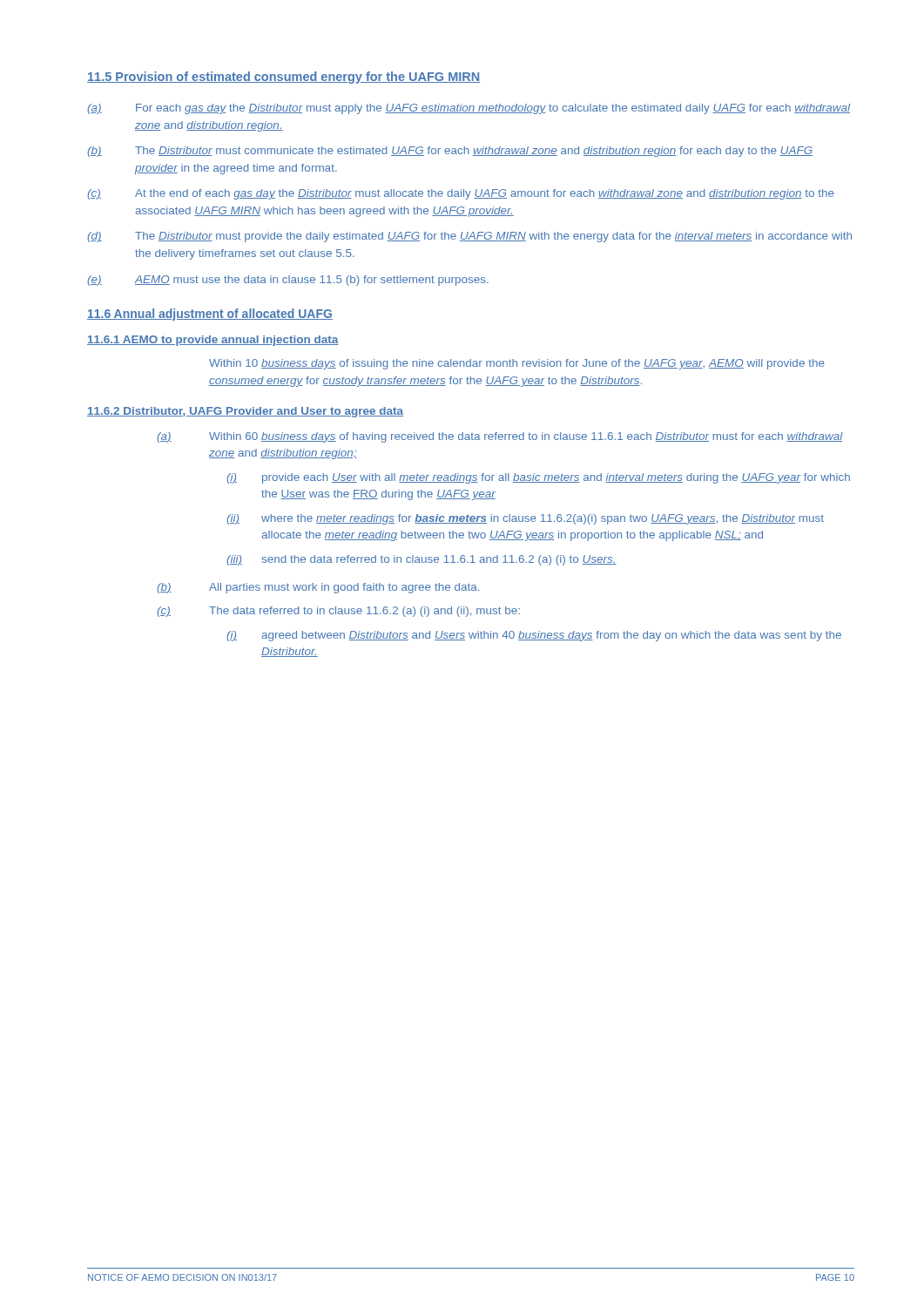
Task: Select the list item with the text "(c) At the end of each gas day"
Action: (x=471, y=202)
